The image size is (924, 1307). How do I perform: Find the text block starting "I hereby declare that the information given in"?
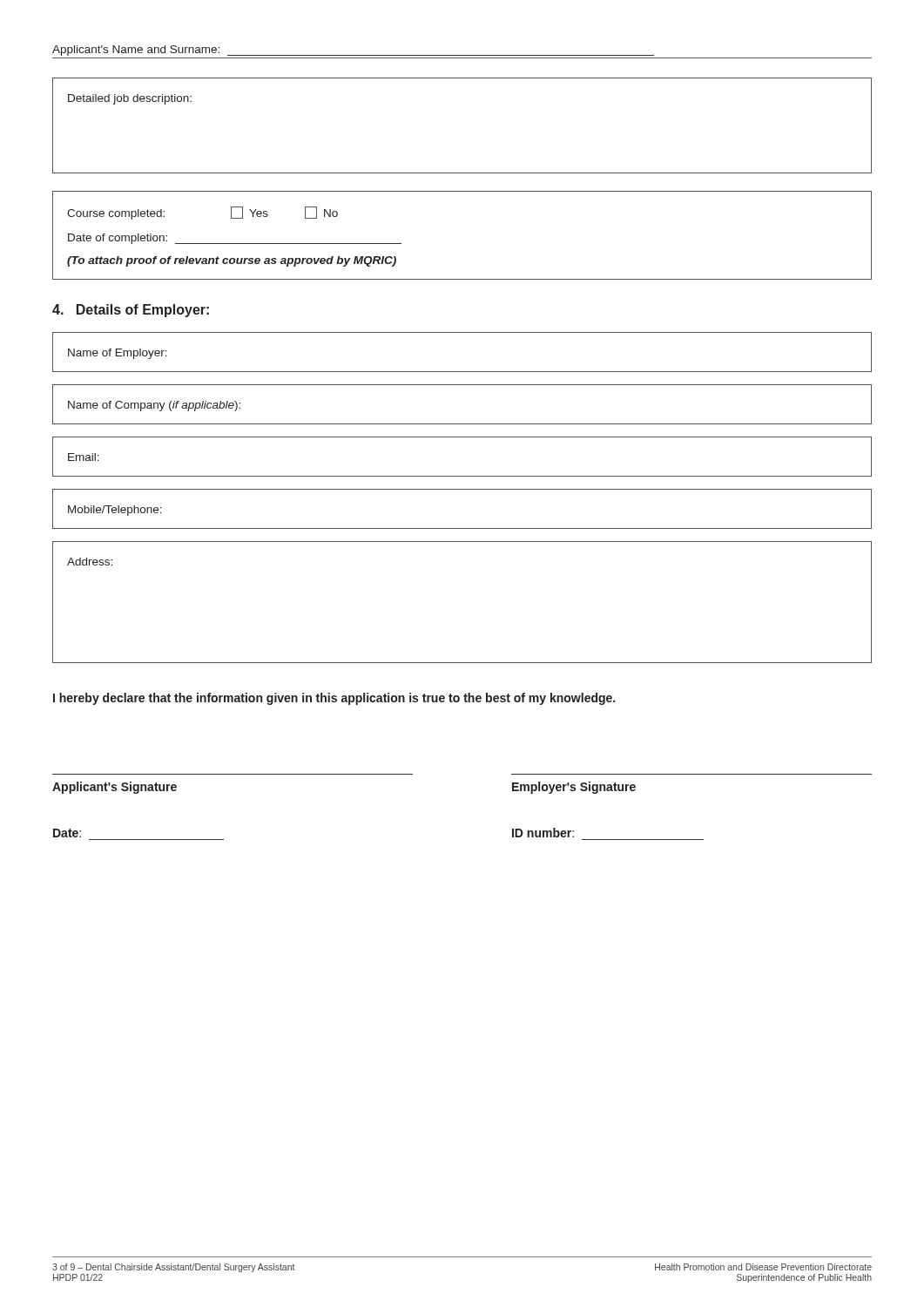(x=334, y=698)
